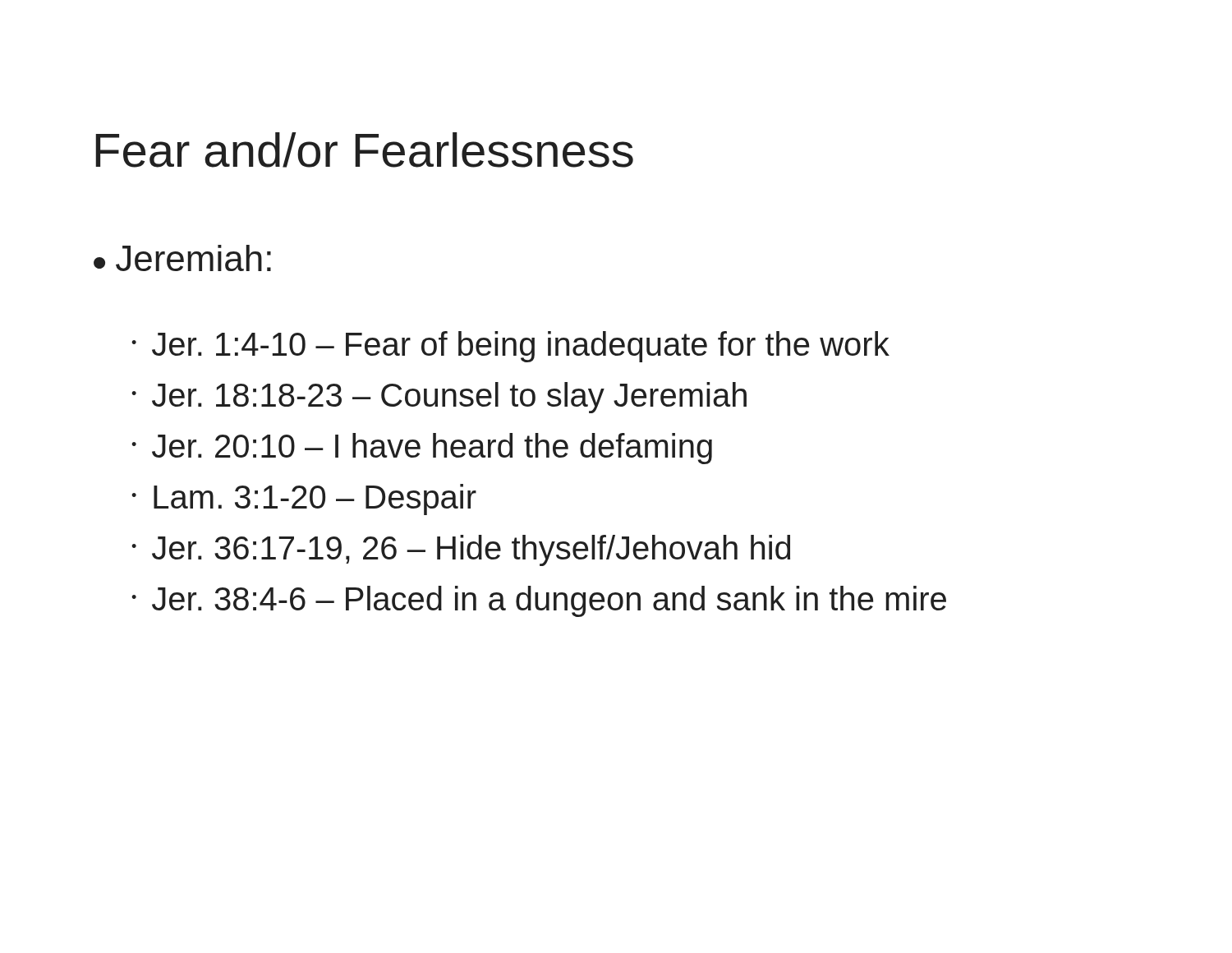The height and width of the screenshot is (953, 1232).
Task: Select the element starting "• Jer. 38:4-6 –"
Action: tap(540, 599)
